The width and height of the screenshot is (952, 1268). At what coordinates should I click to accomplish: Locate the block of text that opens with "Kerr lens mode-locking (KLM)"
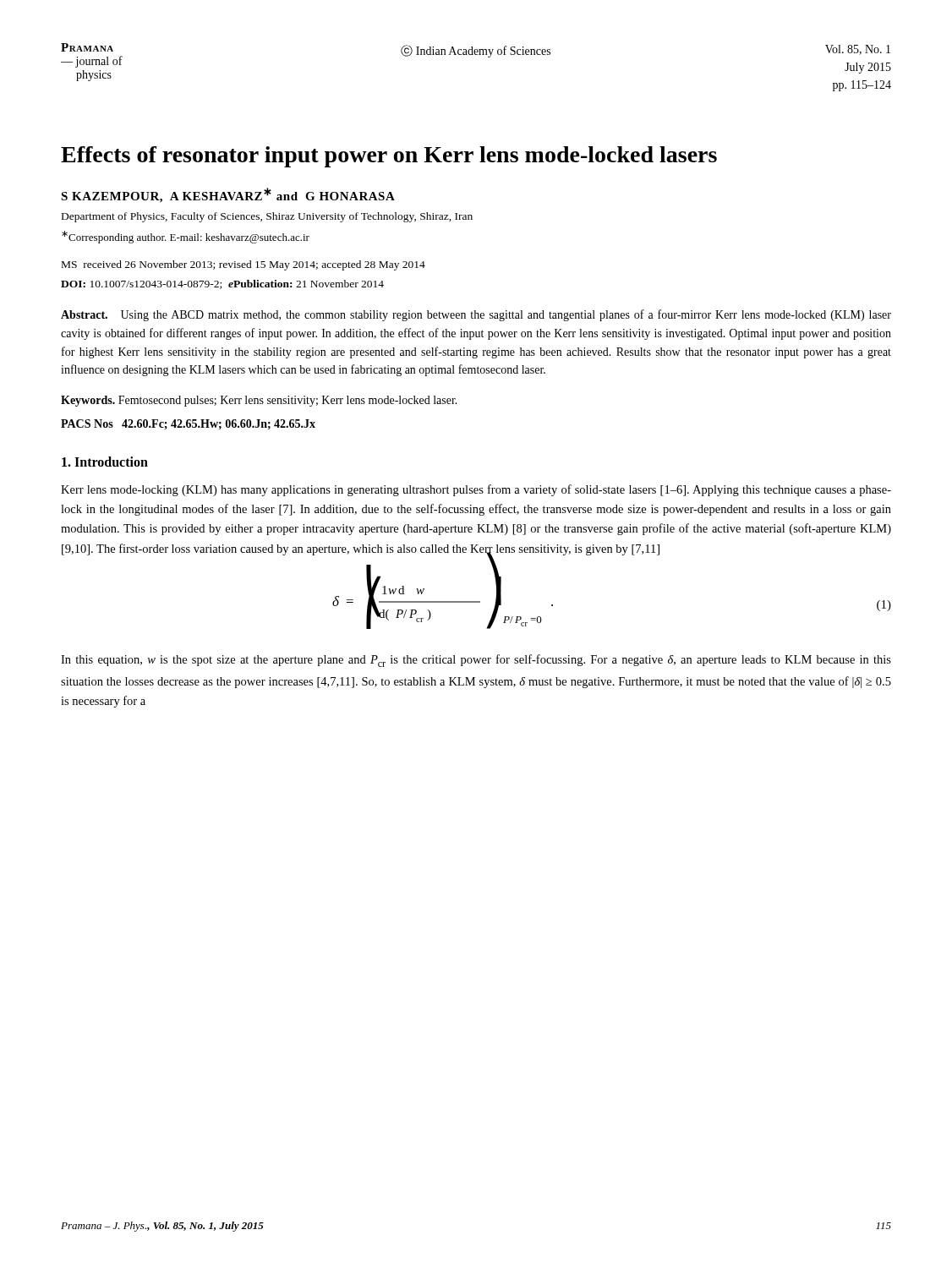tap(476, 519)
